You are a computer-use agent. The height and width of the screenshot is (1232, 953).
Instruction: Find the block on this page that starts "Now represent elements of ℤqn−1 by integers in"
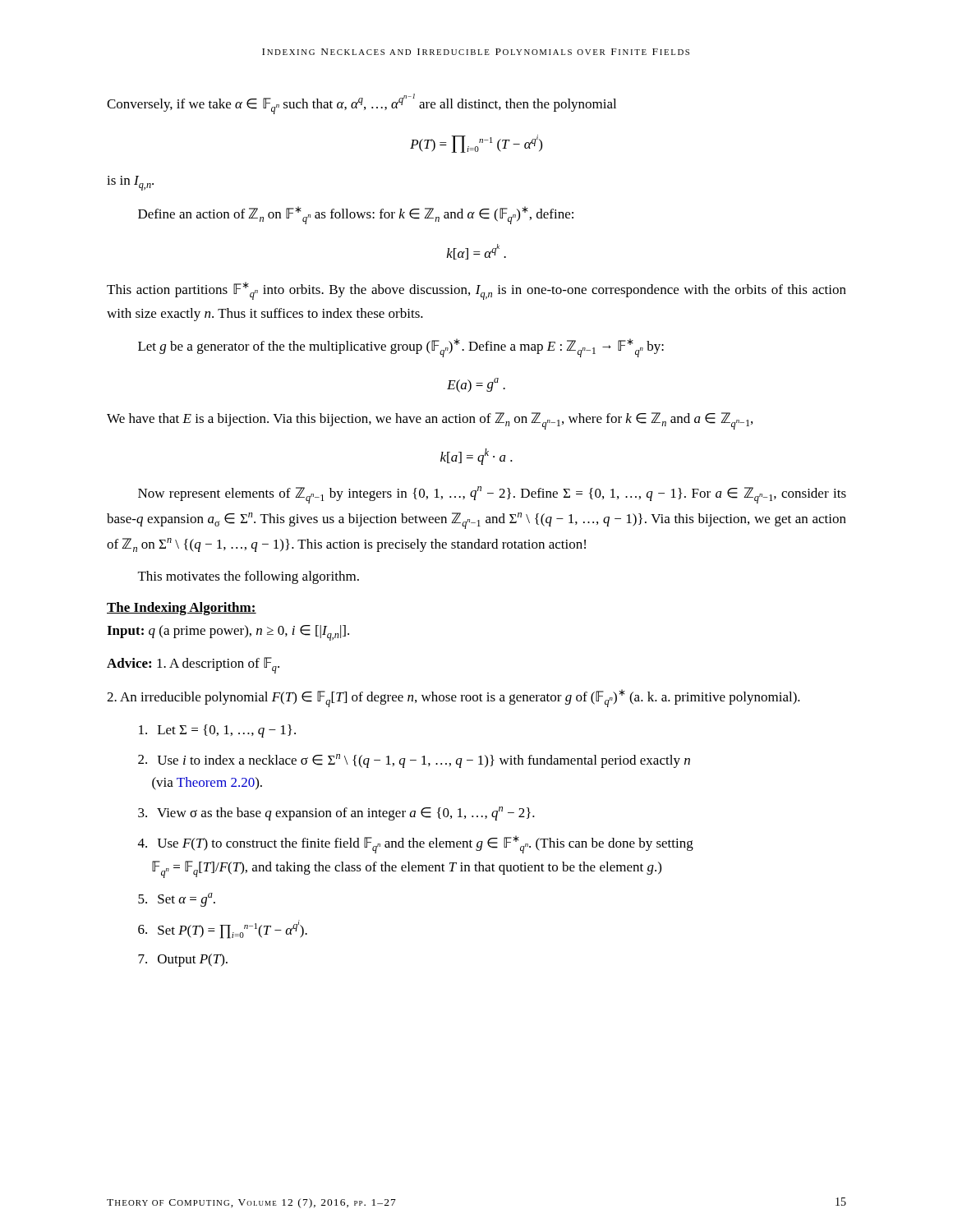coord(476,518)
